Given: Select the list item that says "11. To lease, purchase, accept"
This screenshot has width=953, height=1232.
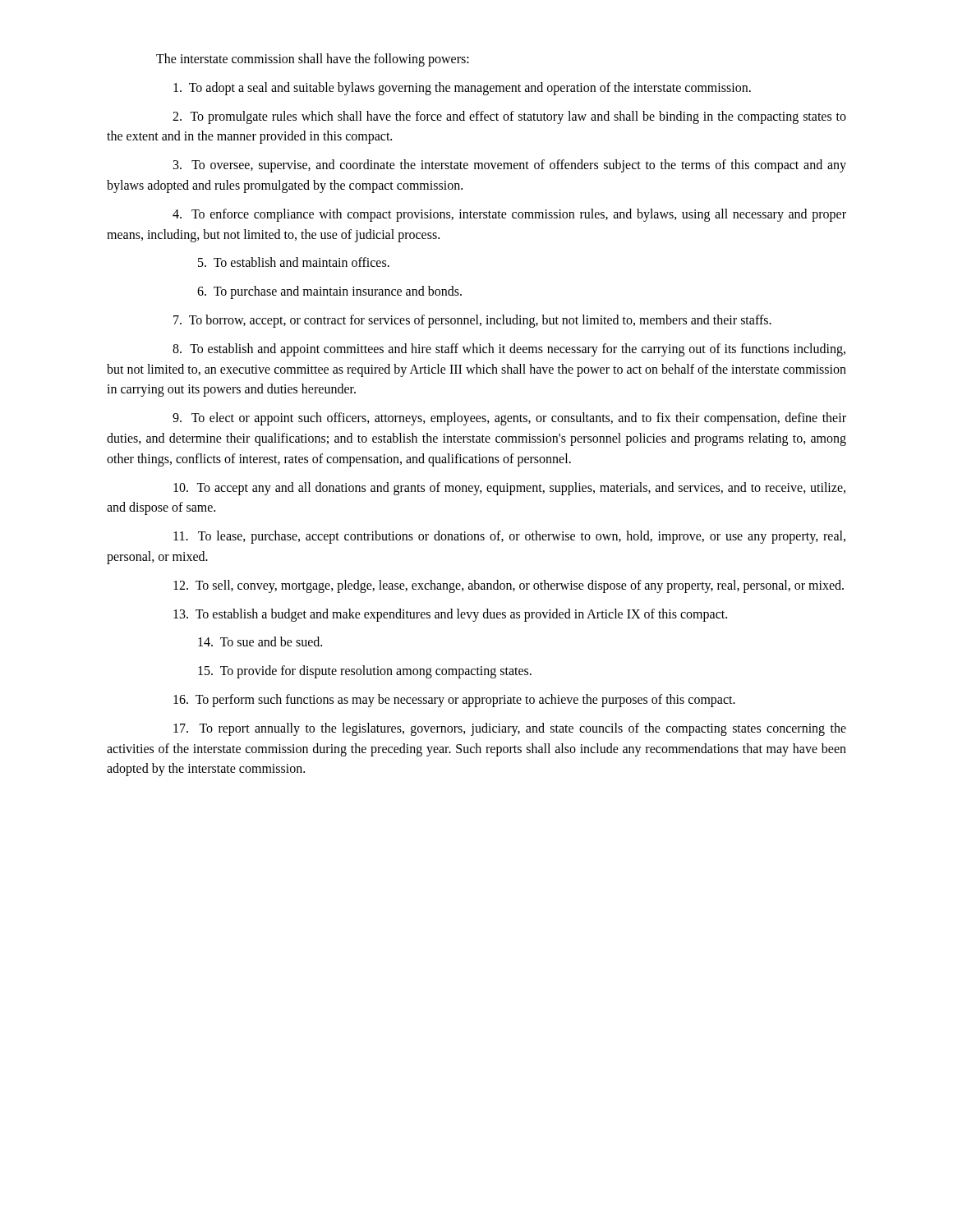Looking at the screenshot, I should pyautogui.click(x=476, y=546).
